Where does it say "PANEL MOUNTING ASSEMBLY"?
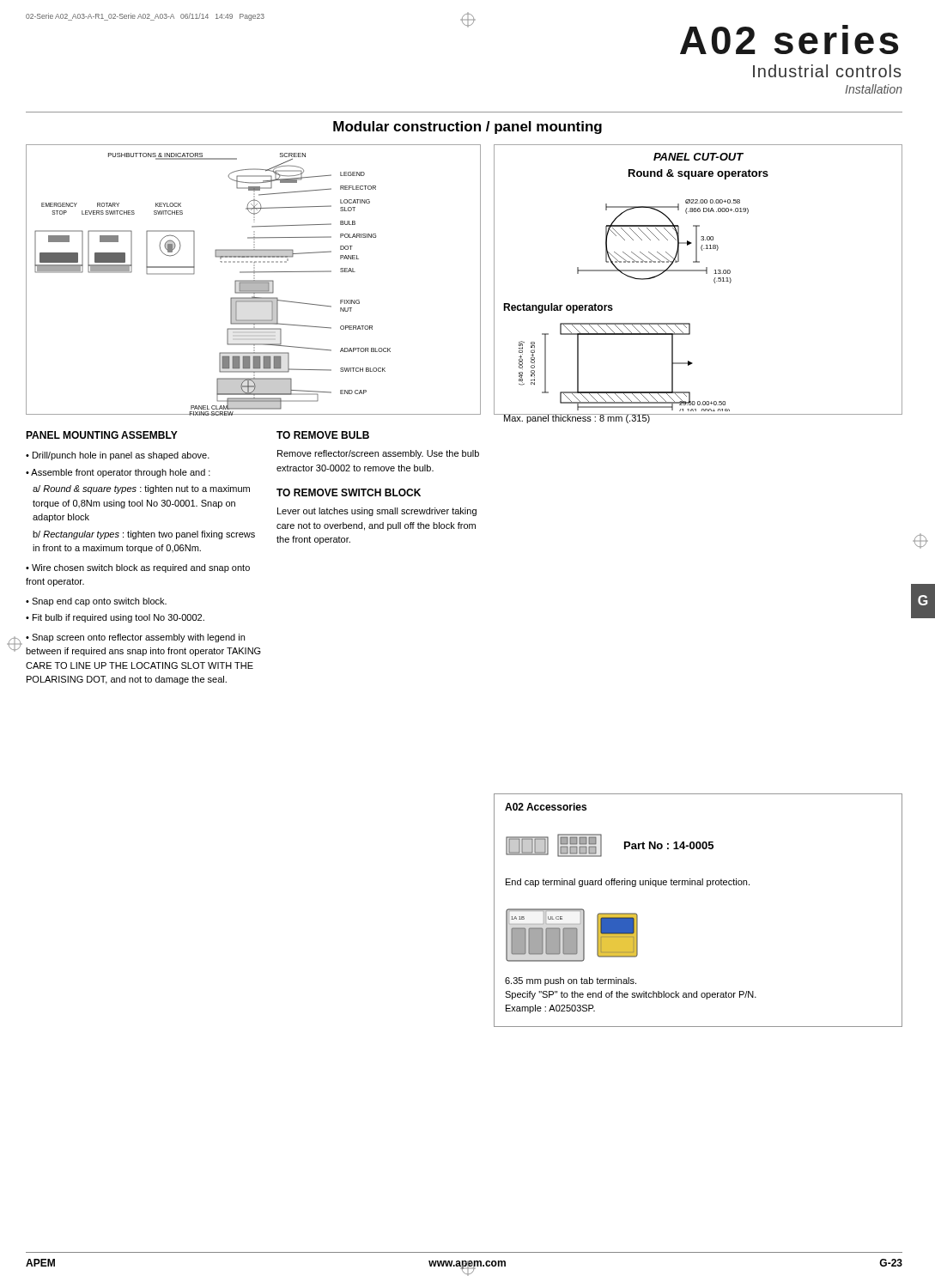Image resolution: width=935 pixels, height=1288 pixels. click(x=102, y=435)
